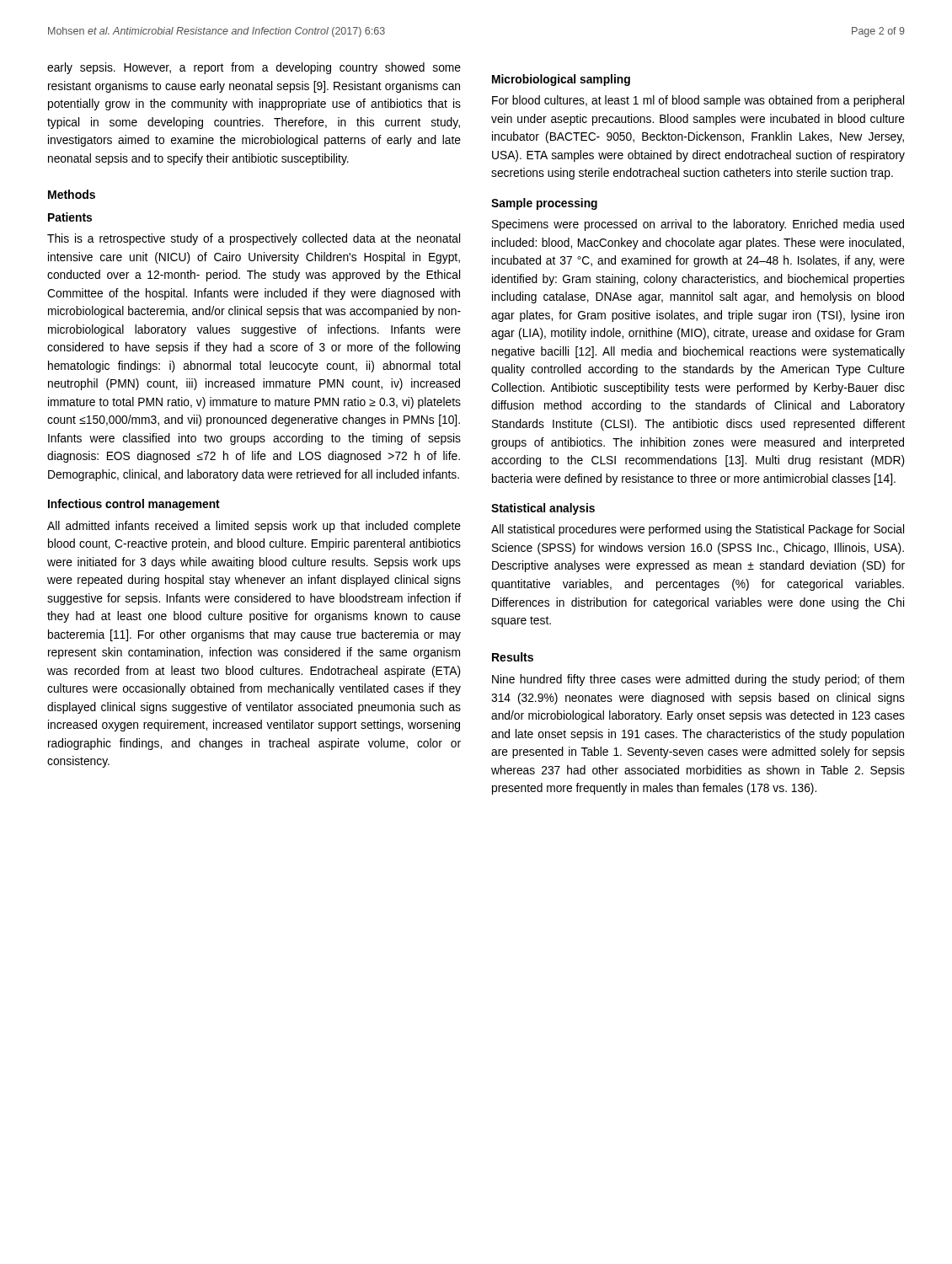Image resolution: width=952 pixels, height=1264 pixels.
Task: Locate the block of text that opens with "This is a retrospective study"
Action: pos(254,357)
